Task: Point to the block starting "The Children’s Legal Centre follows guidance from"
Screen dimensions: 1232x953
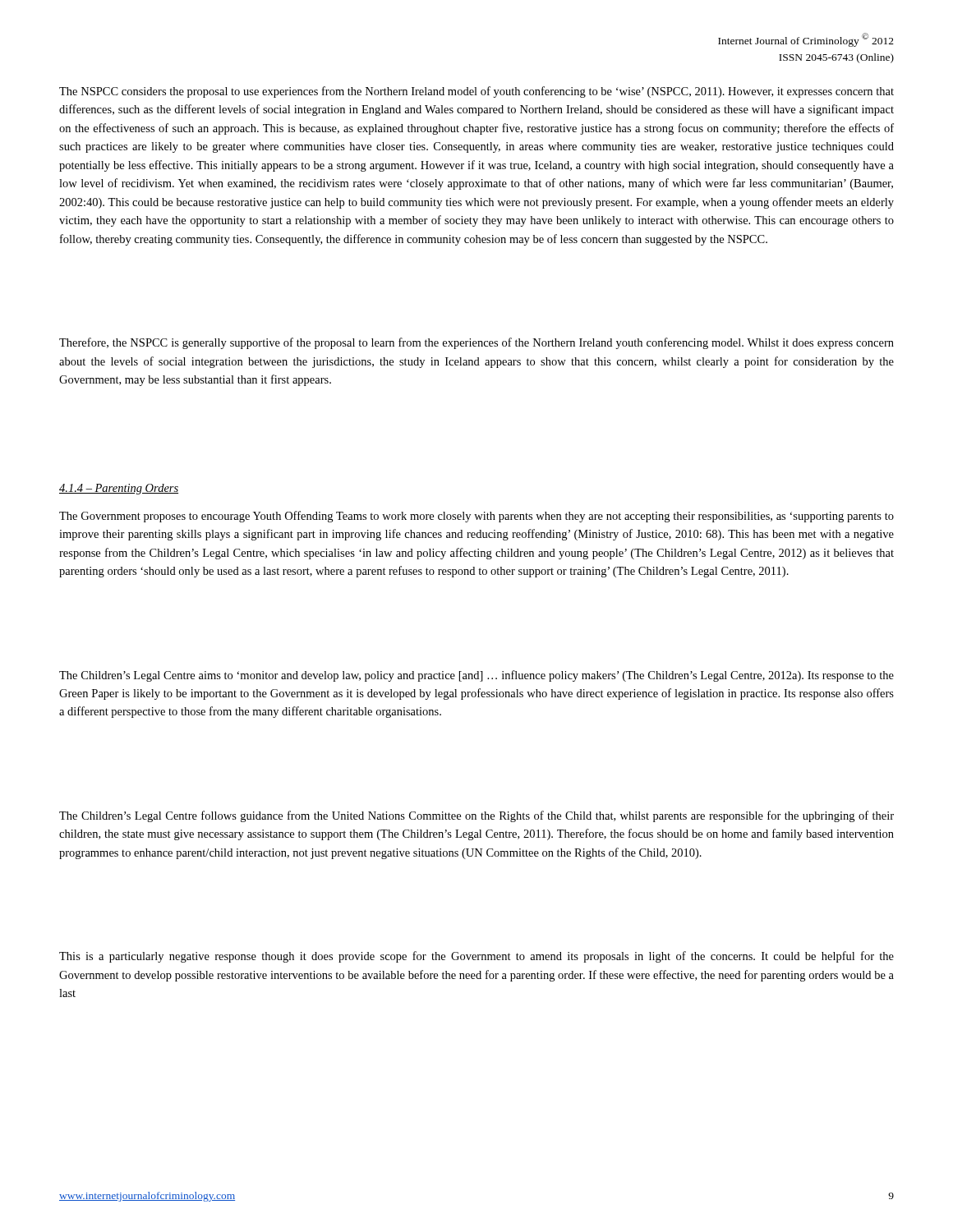Action: 476,834
